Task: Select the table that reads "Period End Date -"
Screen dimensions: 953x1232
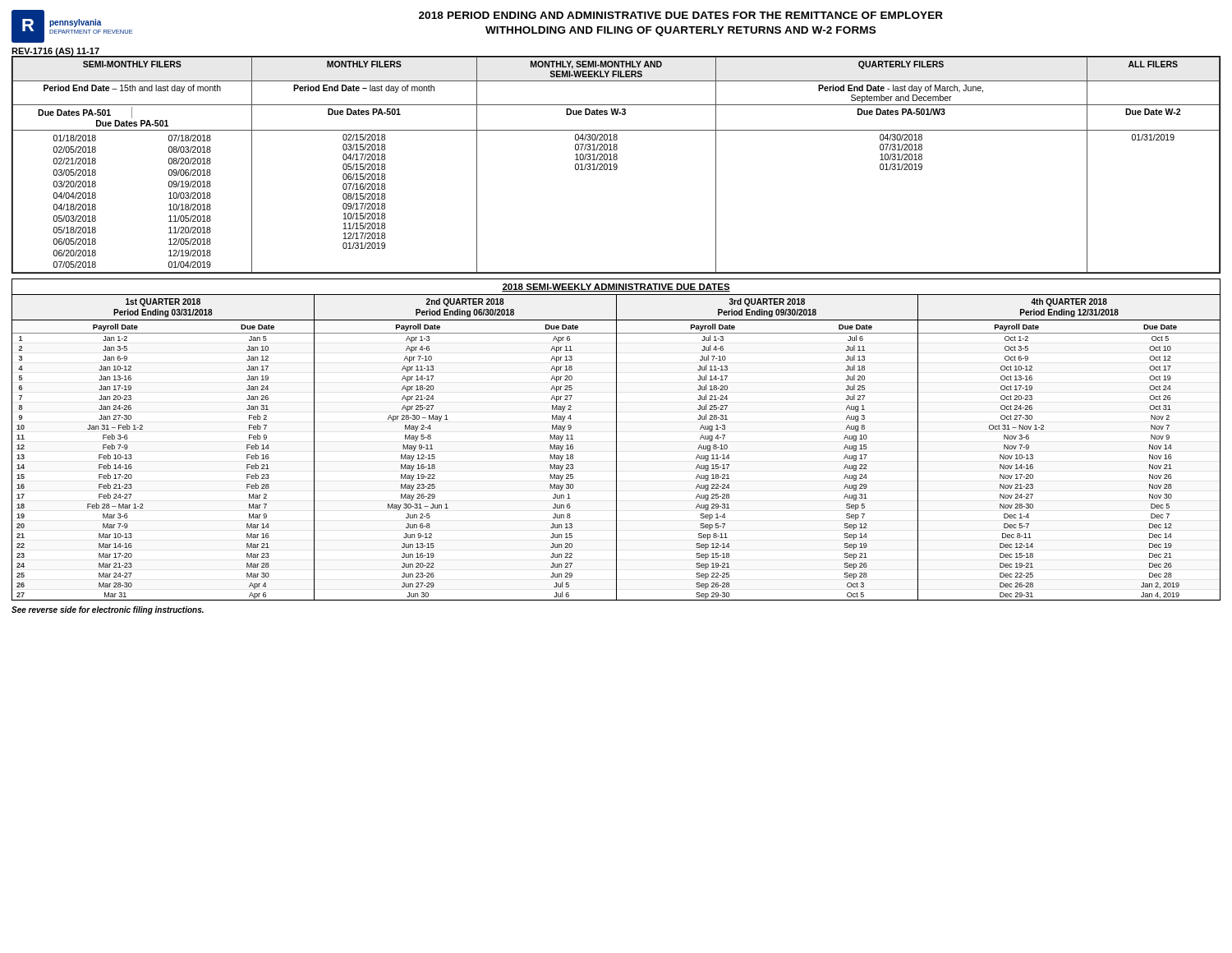Action: [x=616, y=165]
